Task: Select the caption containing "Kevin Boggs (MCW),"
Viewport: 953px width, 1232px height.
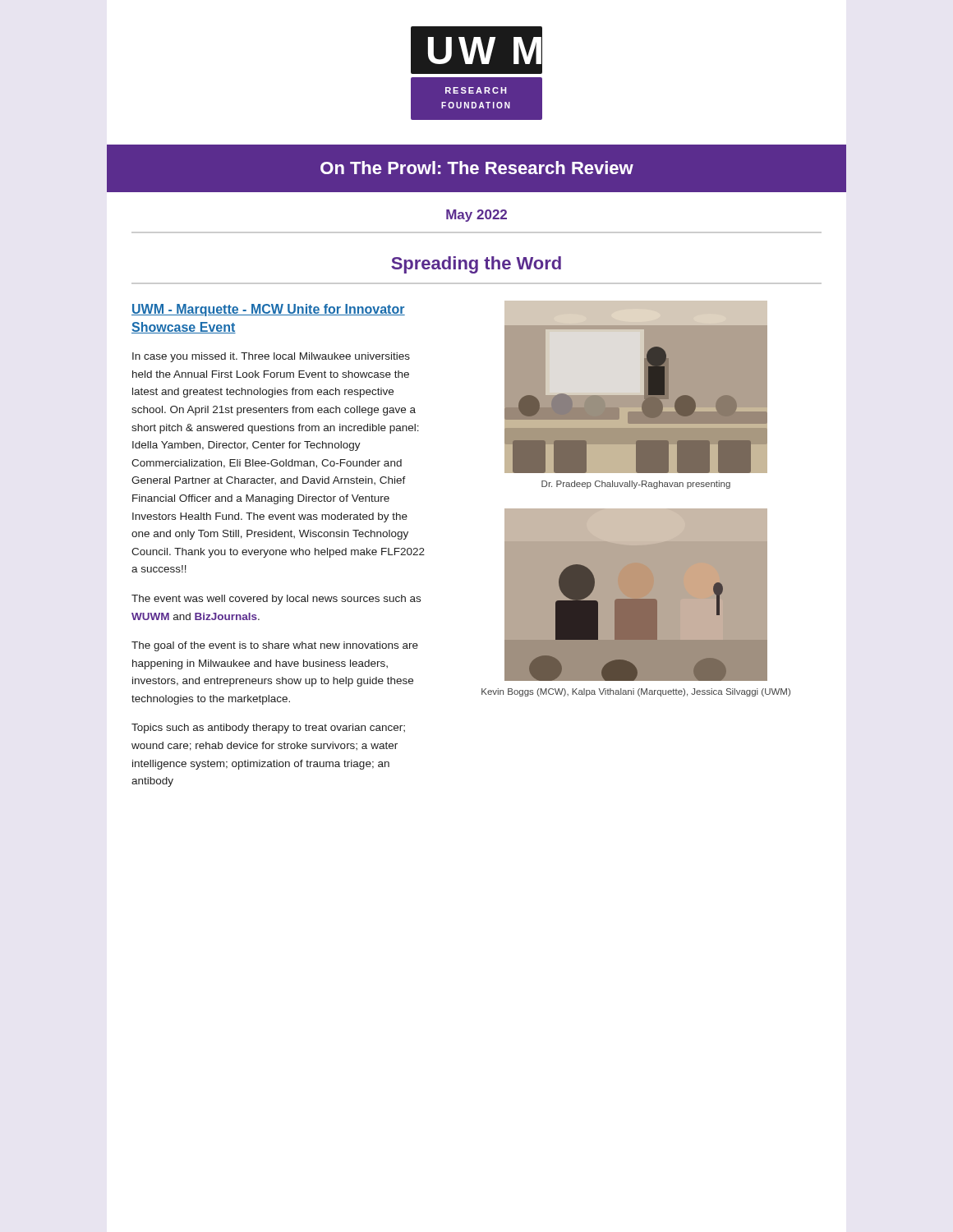Action: (636, 692)
